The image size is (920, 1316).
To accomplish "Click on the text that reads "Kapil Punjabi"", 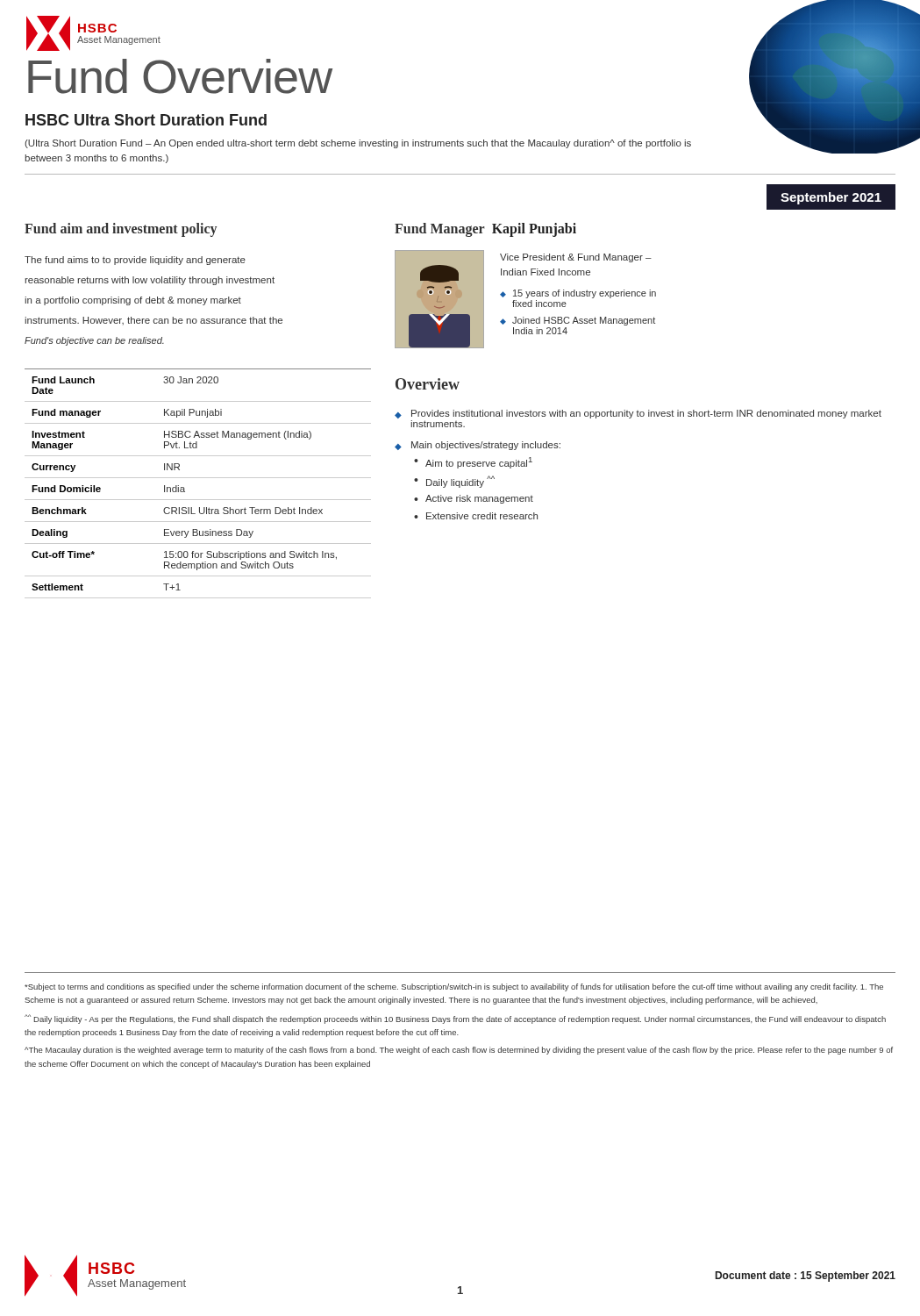I will tap(534, 229).
